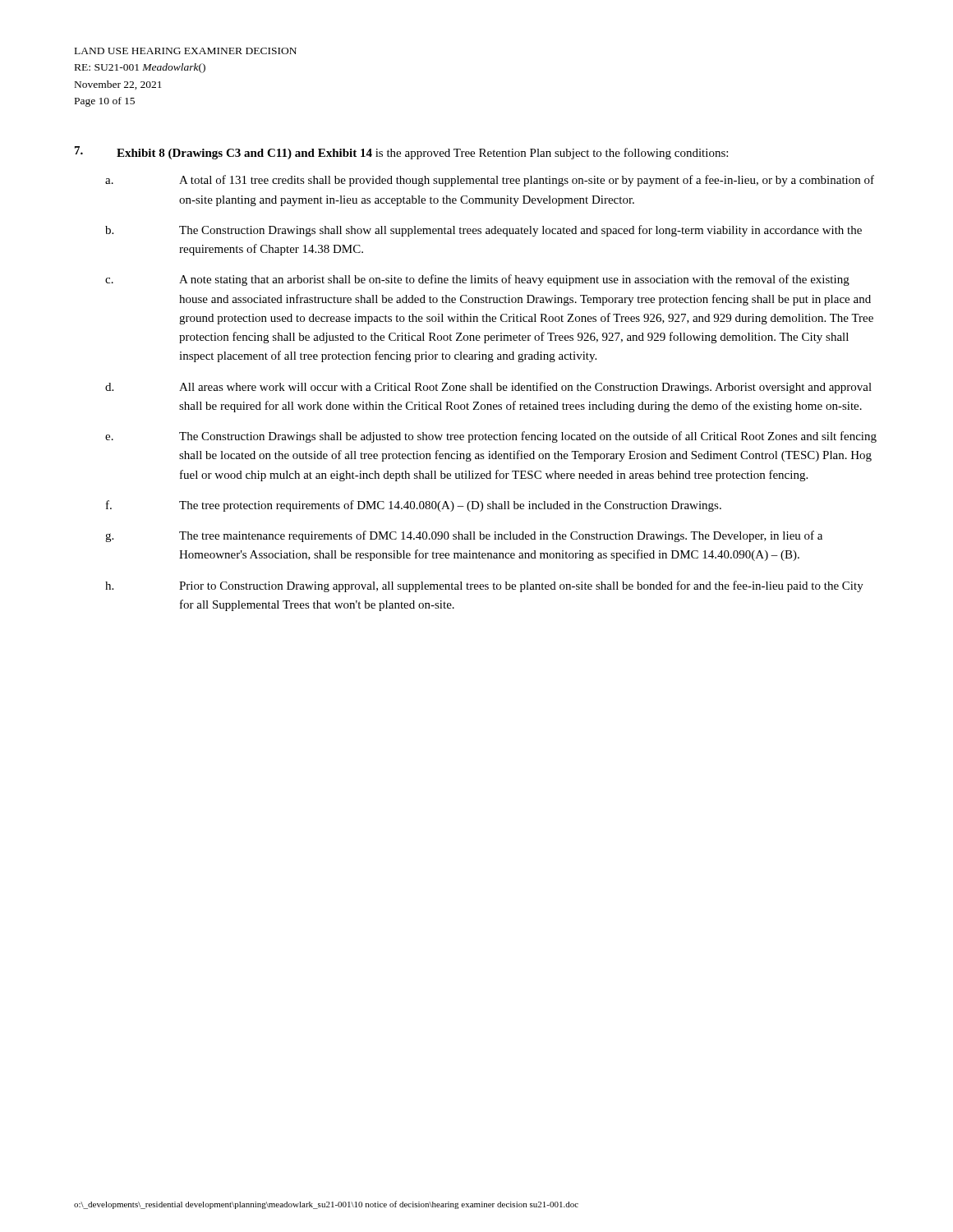Click on the block starting "f. The tree protection requirements of DMC 14.40.080(A)"

pos(398,505)
